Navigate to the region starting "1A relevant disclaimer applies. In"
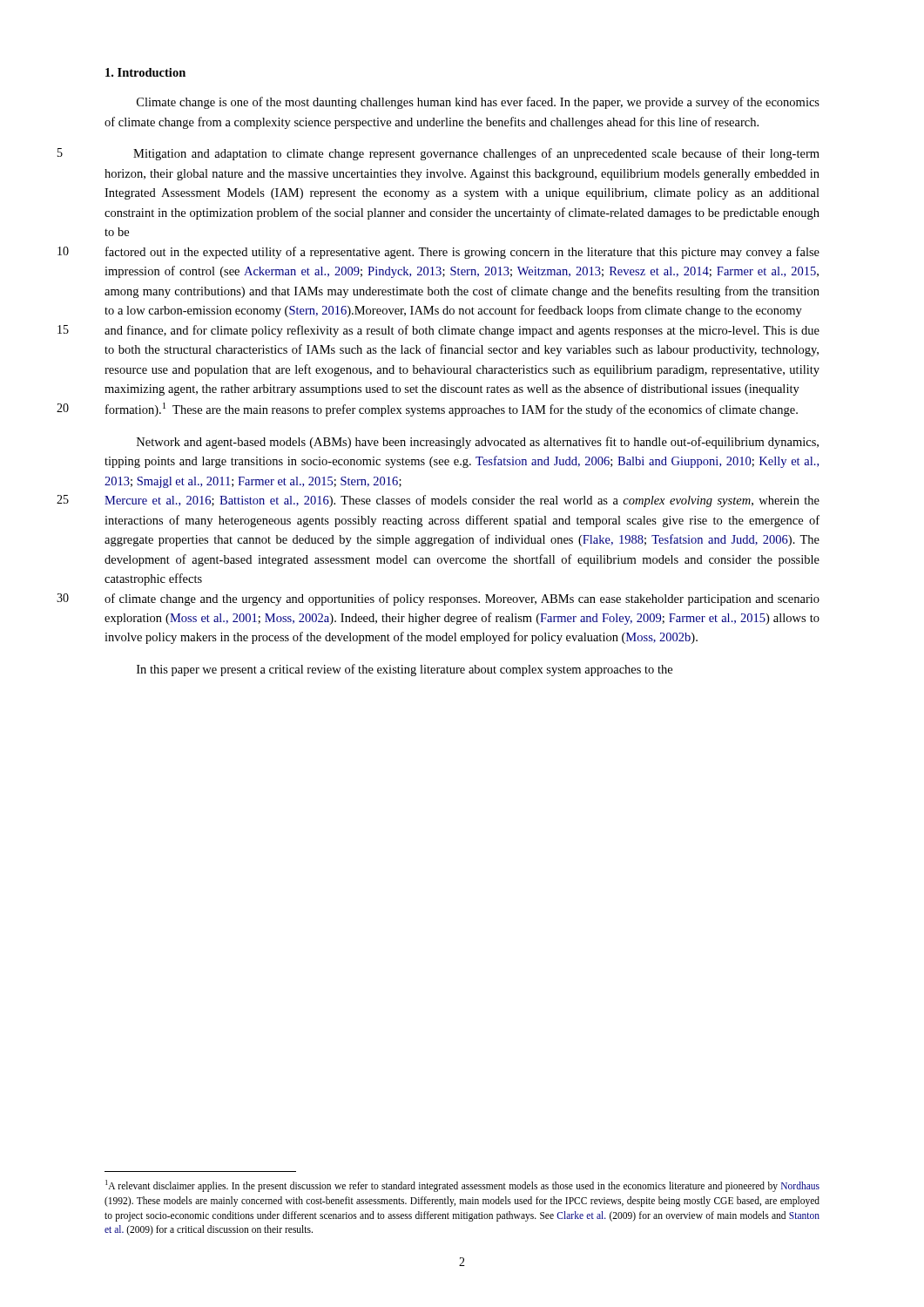 pos(462,1207)
